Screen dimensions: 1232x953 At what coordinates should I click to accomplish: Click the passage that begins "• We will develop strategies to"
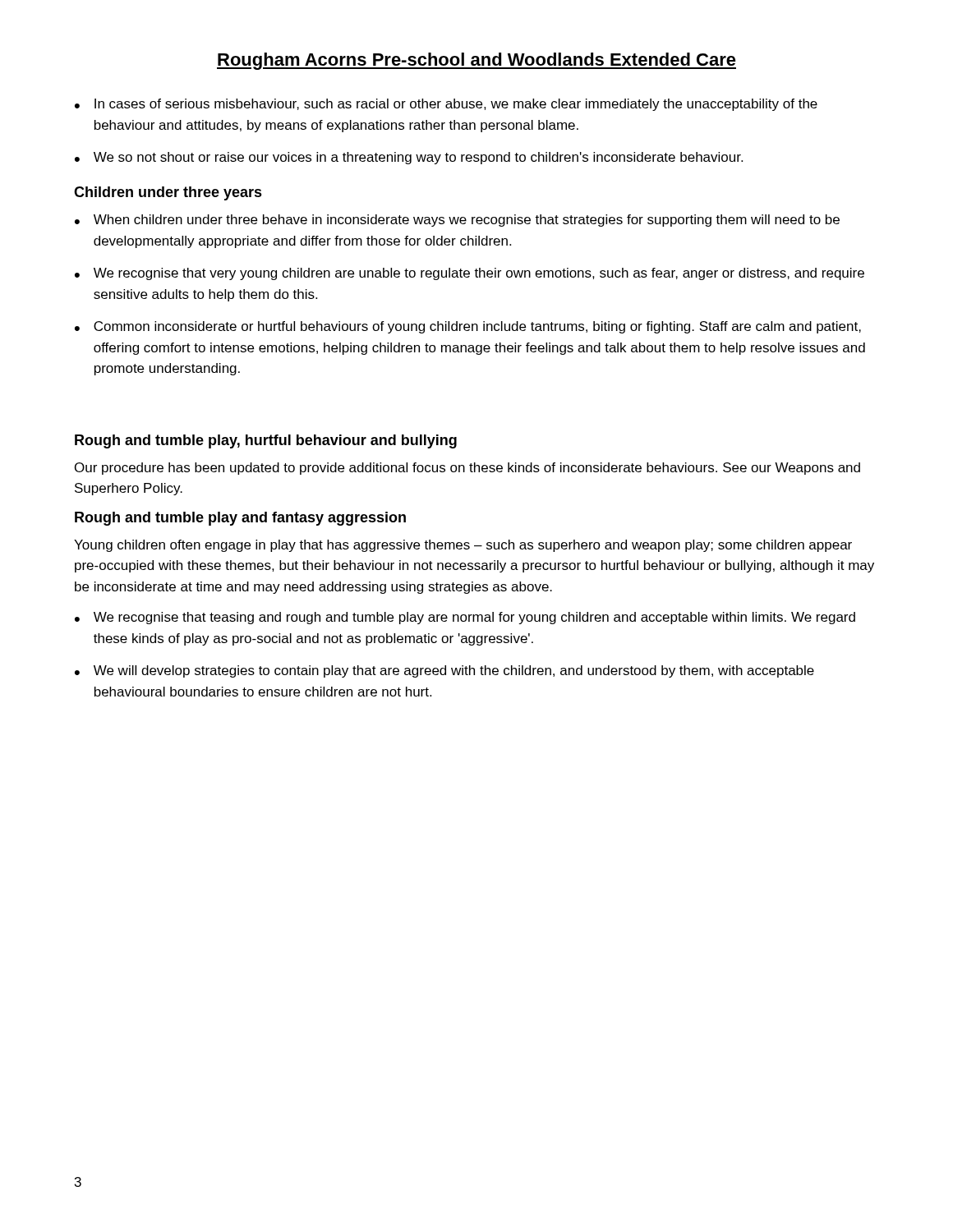pos(476,681)
